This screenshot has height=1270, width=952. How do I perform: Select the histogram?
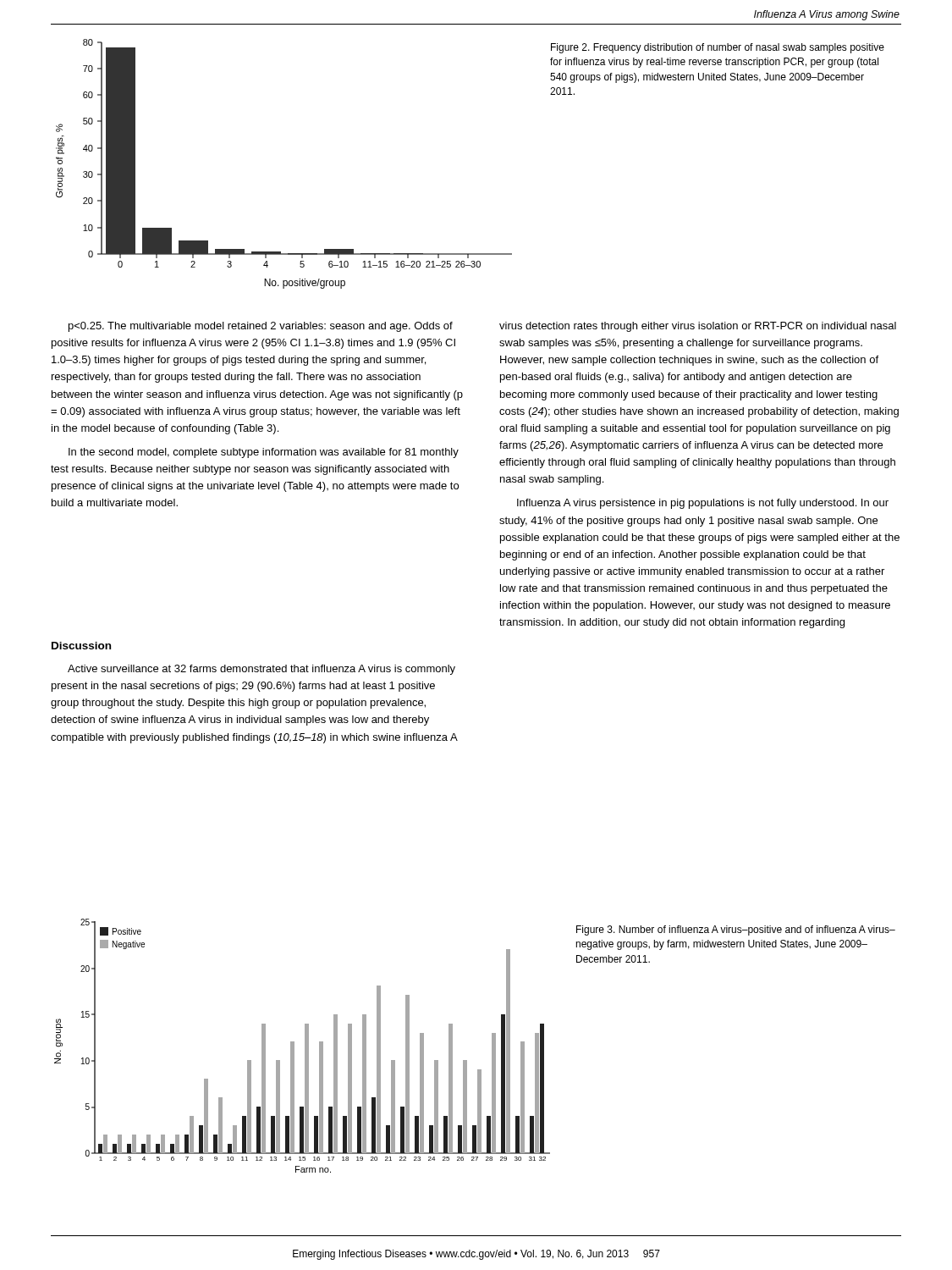click(x=288, y=165)
